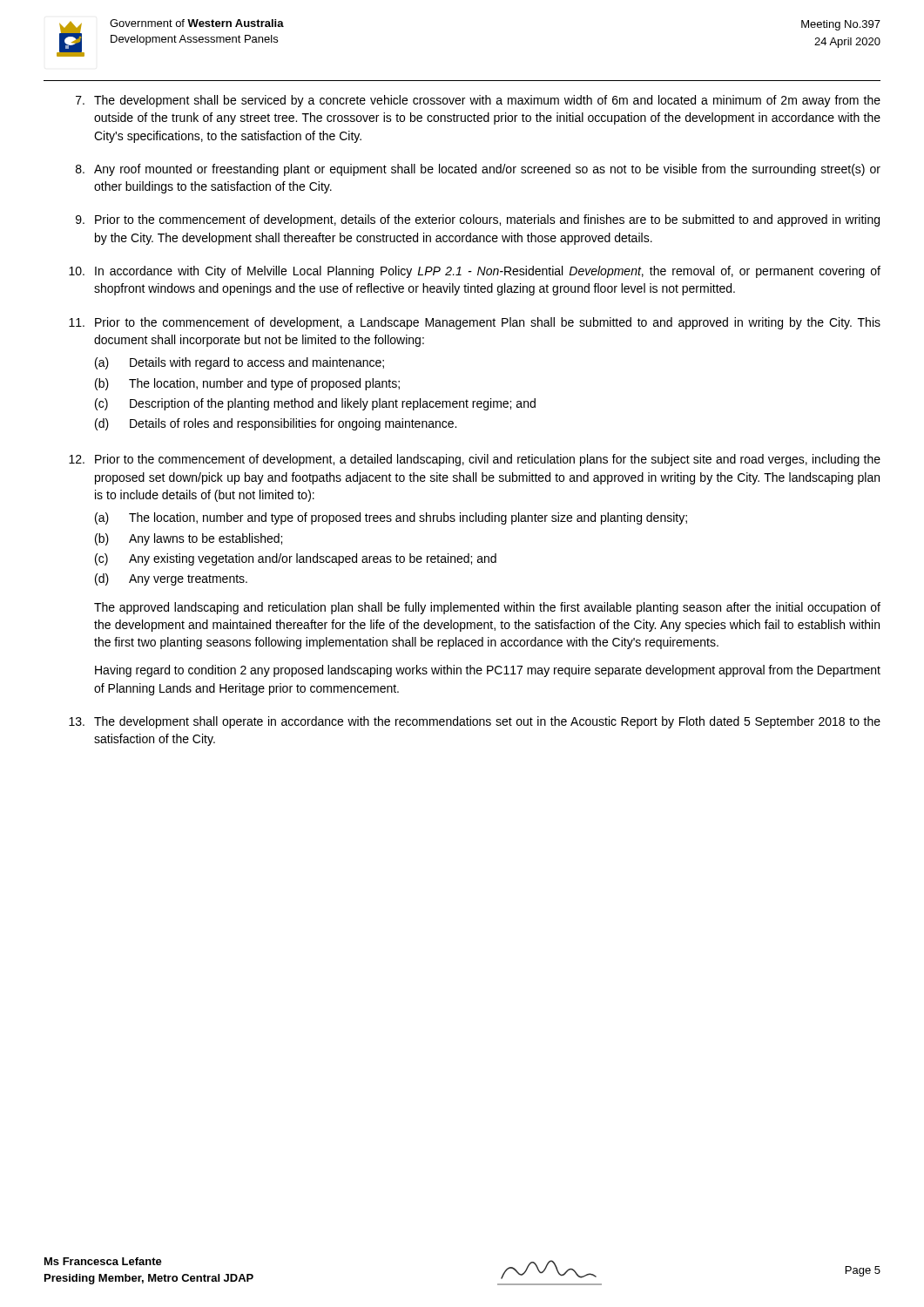Click the passage that begins "12. Prior to"
This screenshot has width=924, height=1307.
[x=475, y=460]
